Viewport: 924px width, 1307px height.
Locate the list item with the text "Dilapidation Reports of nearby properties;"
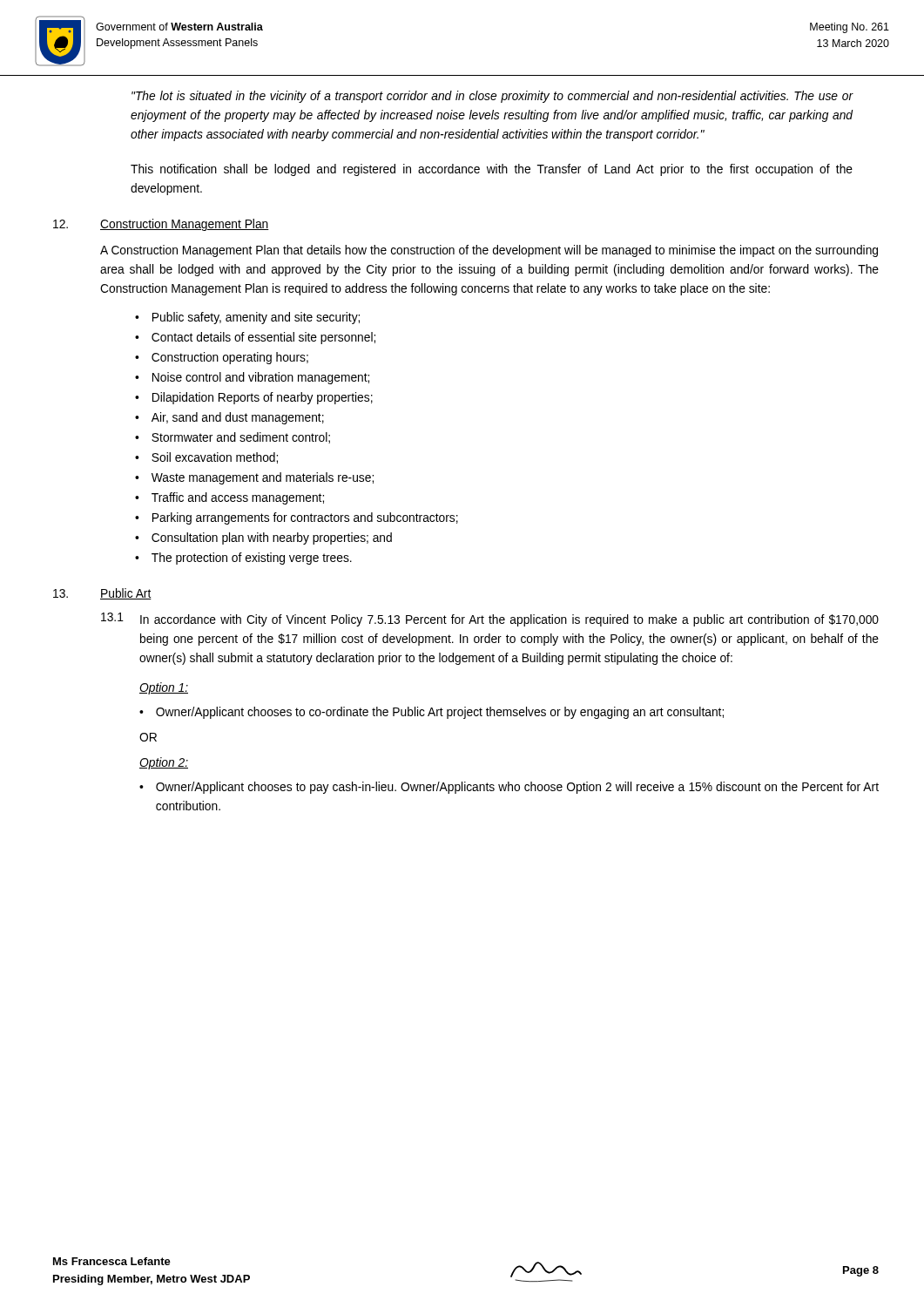coord(262,398)
